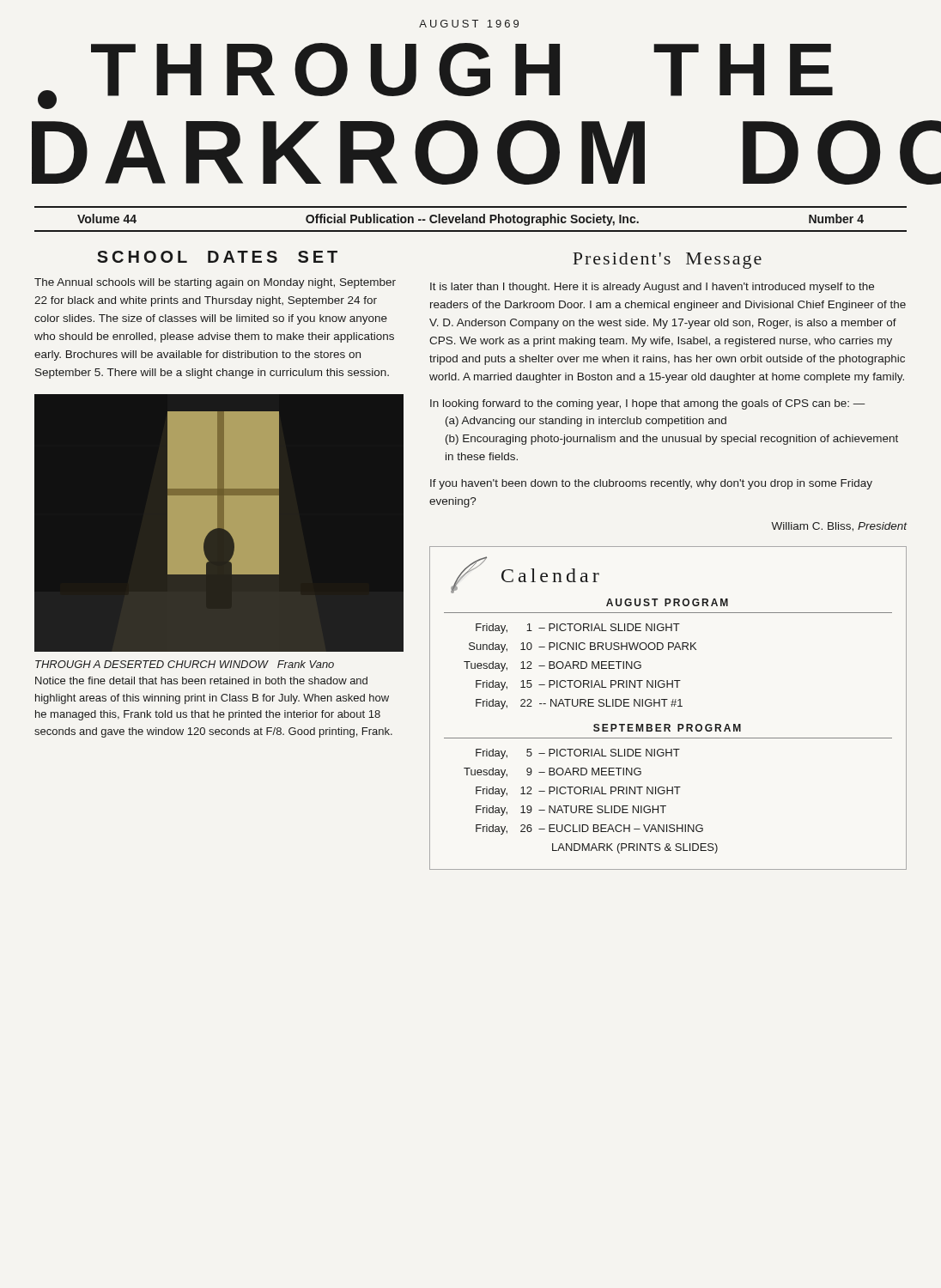Locate the section header with the text "President's Message"
The width and height of the screenshot is (941, 1288).
668,258
